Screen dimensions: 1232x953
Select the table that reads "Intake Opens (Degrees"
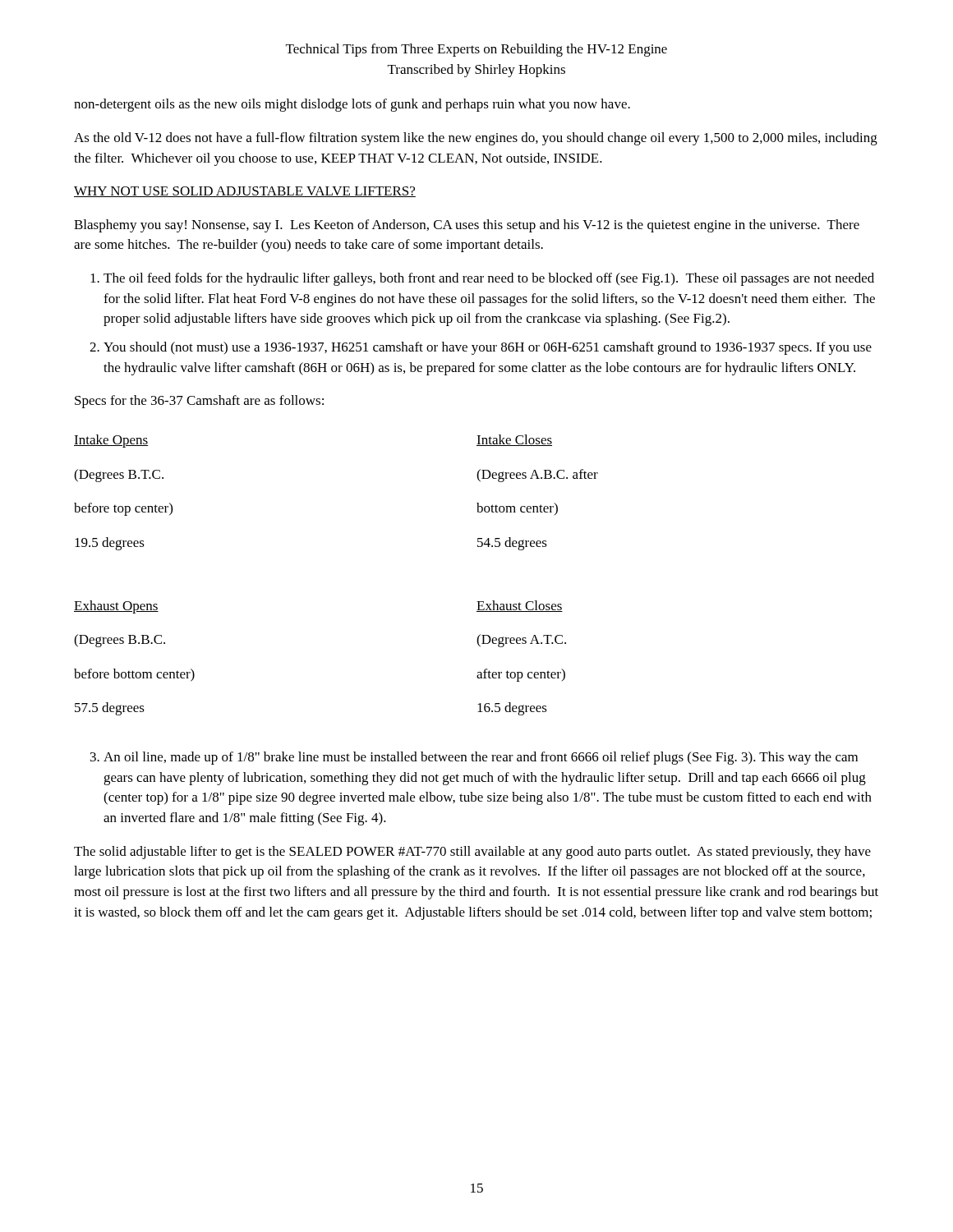(x=476, y=492)
